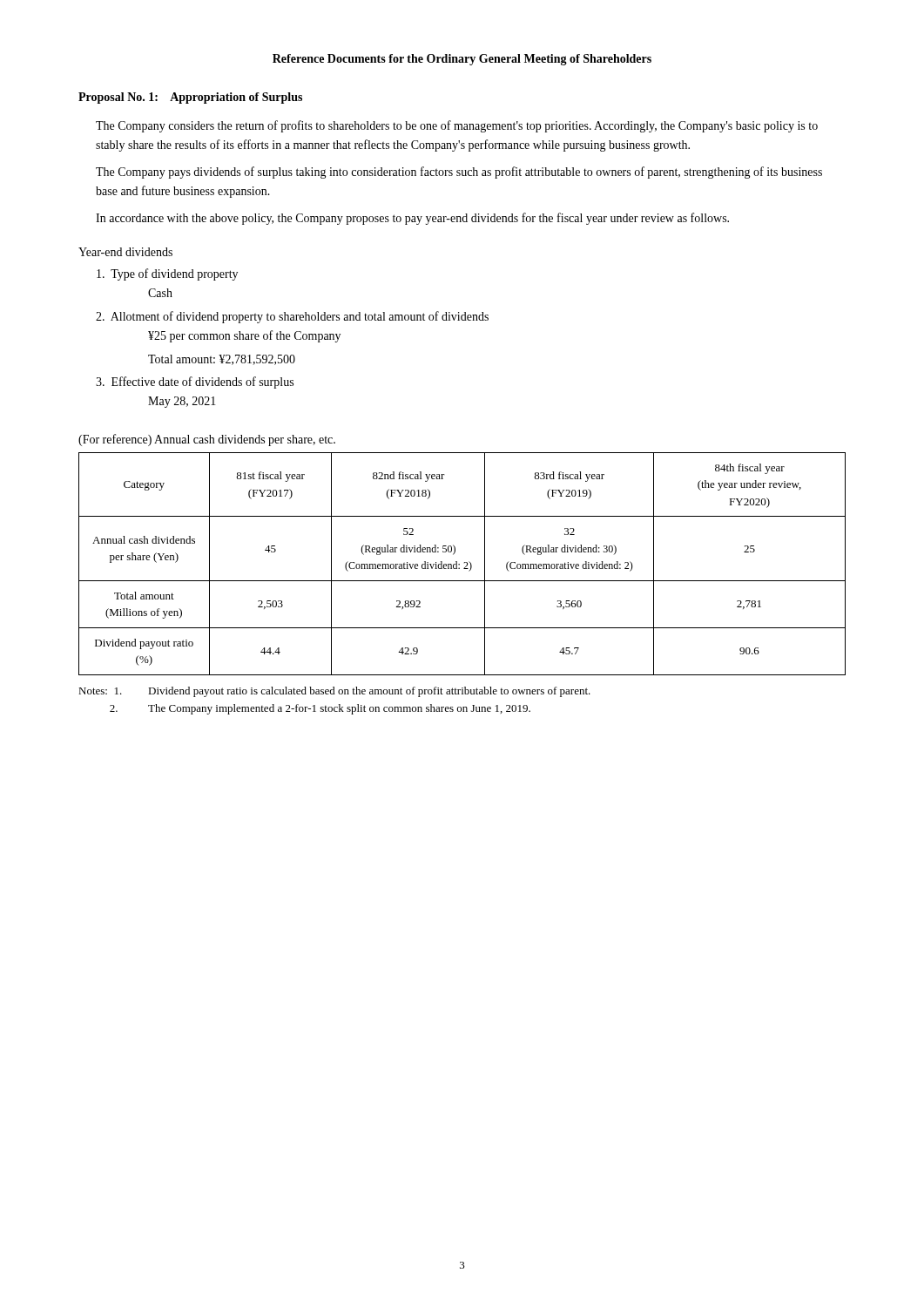Locate the text "Year-end dividends"
Screen dimensions: 1307x924
click(x=126, y=252)
